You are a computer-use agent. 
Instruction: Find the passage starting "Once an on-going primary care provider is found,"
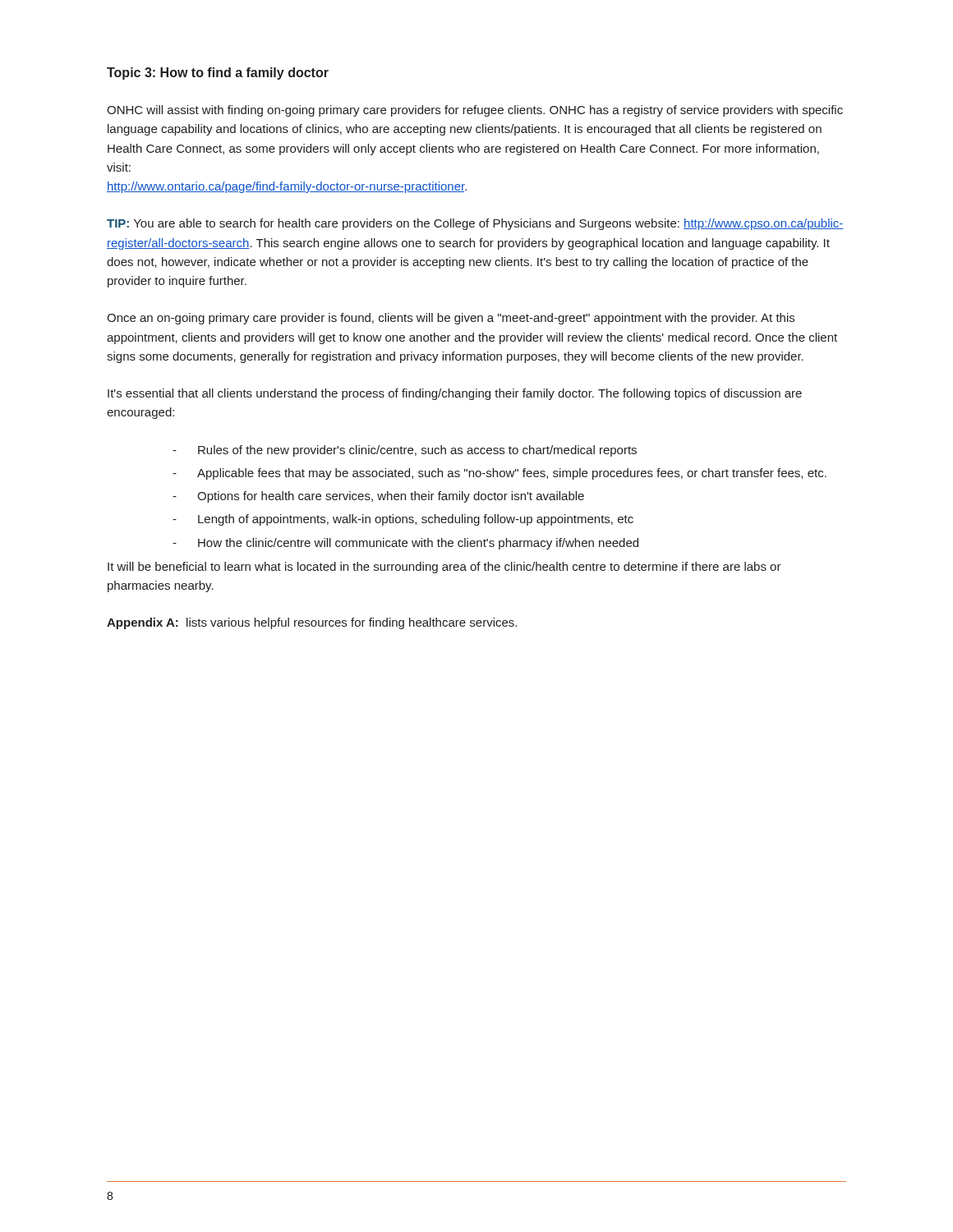472,337
